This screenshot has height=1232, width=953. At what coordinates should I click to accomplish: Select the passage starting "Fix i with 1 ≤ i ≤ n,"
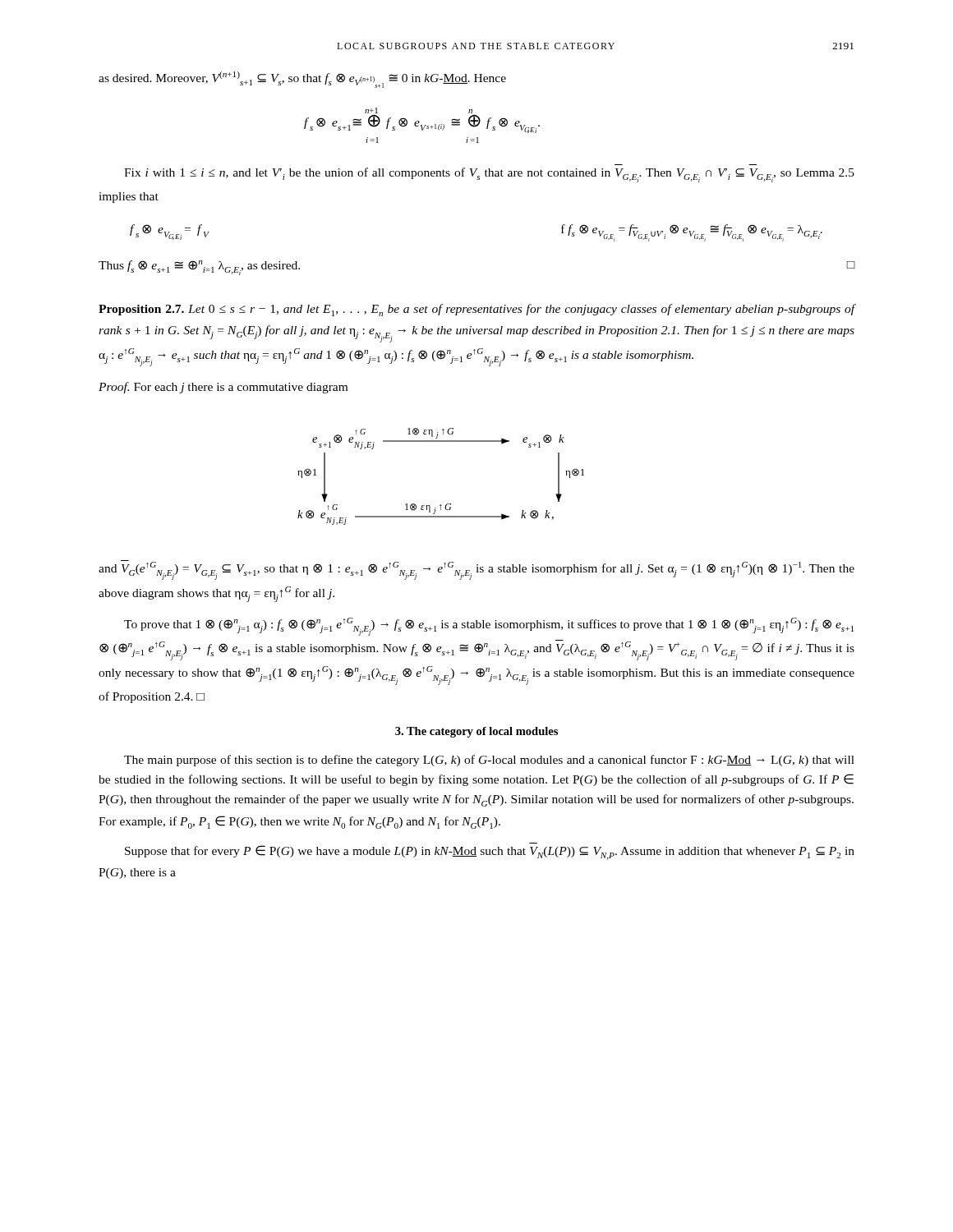click(x=476, y=184)
